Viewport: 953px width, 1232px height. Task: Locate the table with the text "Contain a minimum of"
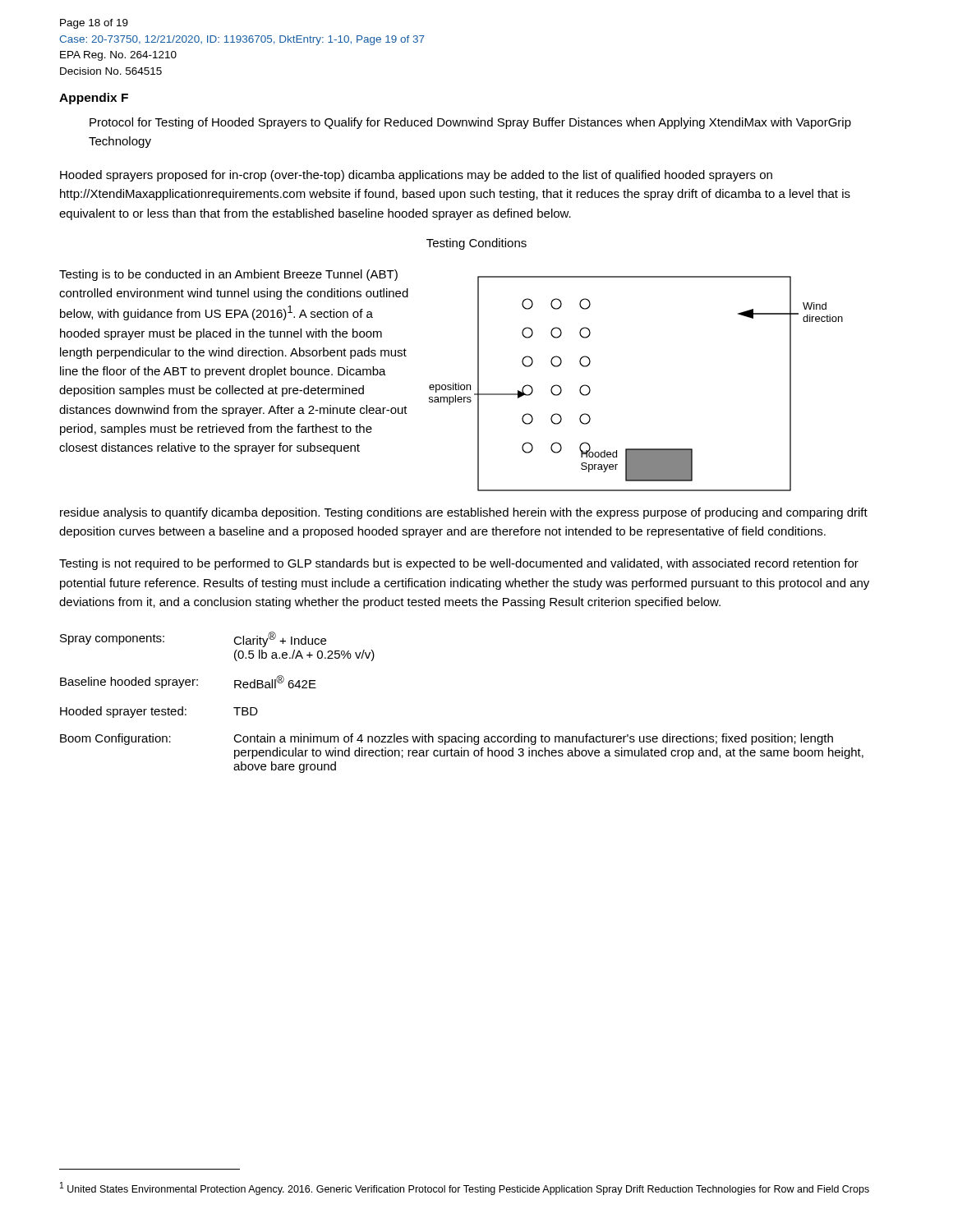click(x=476, y=702)
